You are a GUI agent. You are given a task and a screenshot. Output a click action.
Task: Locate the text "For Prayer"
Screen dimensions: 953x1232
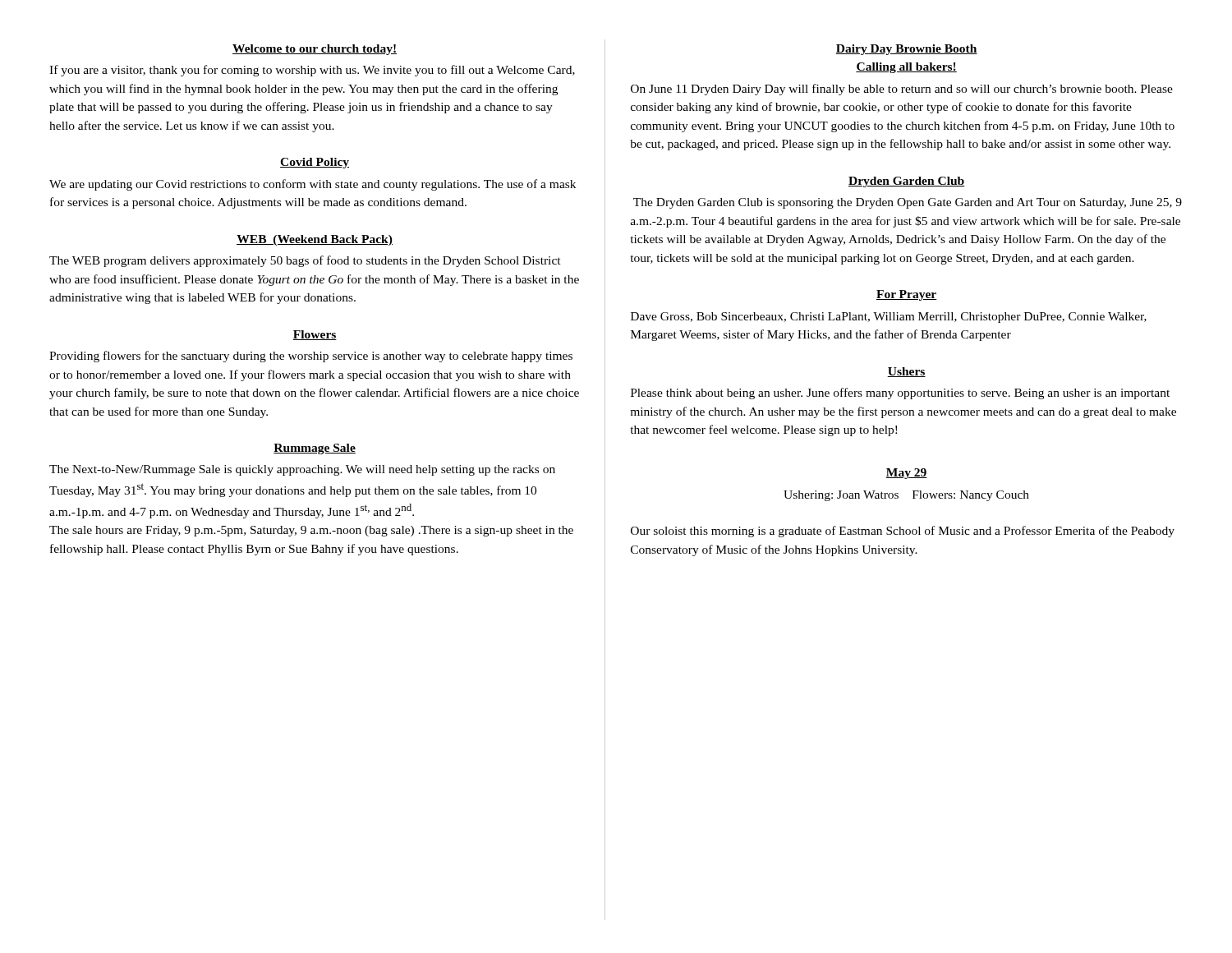(906, 294)
